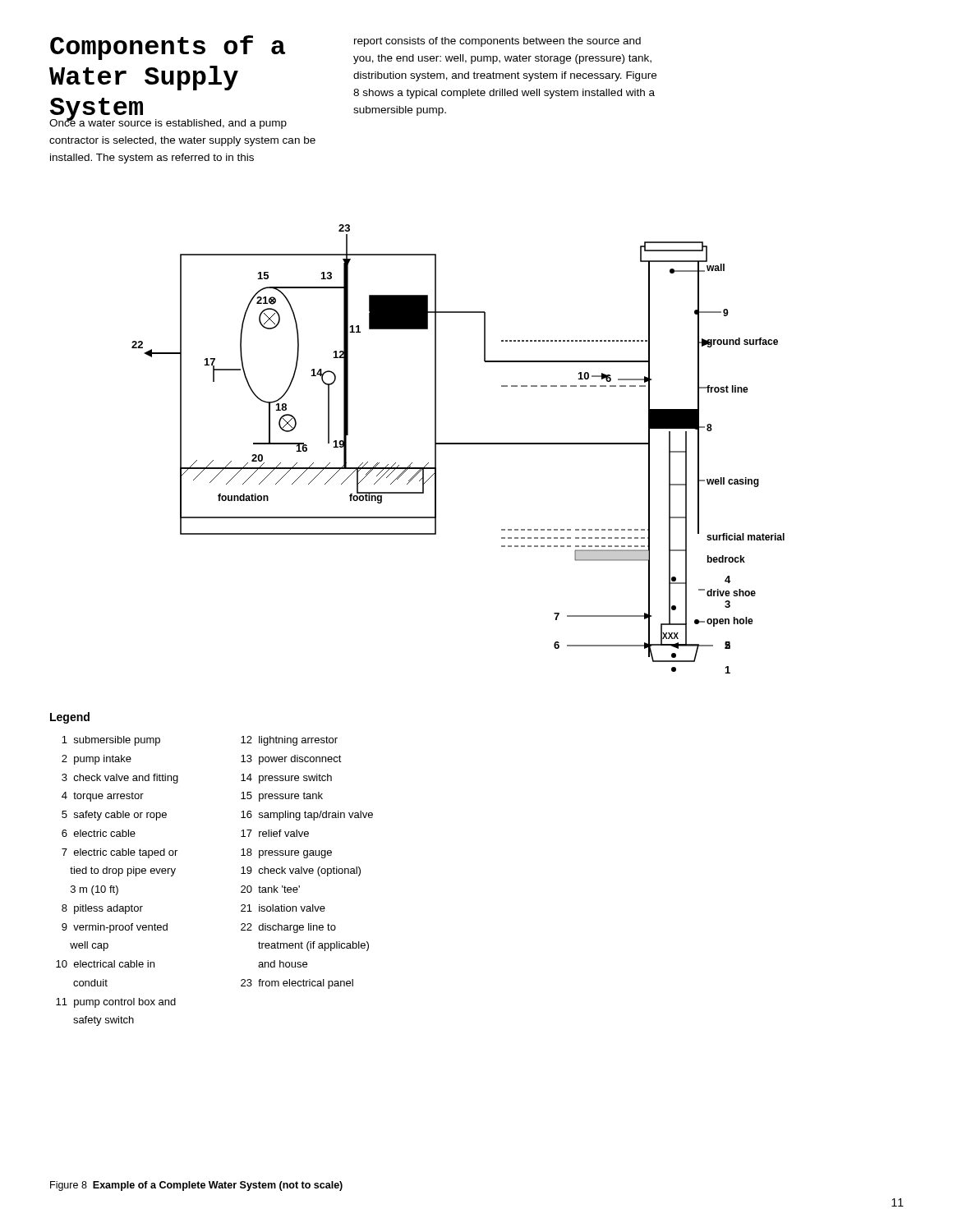The width and height of the screenshot is (953, 1232).
Task: Click on the list item that reads "17 relief valve"
Action: click(x=272, y=834)
